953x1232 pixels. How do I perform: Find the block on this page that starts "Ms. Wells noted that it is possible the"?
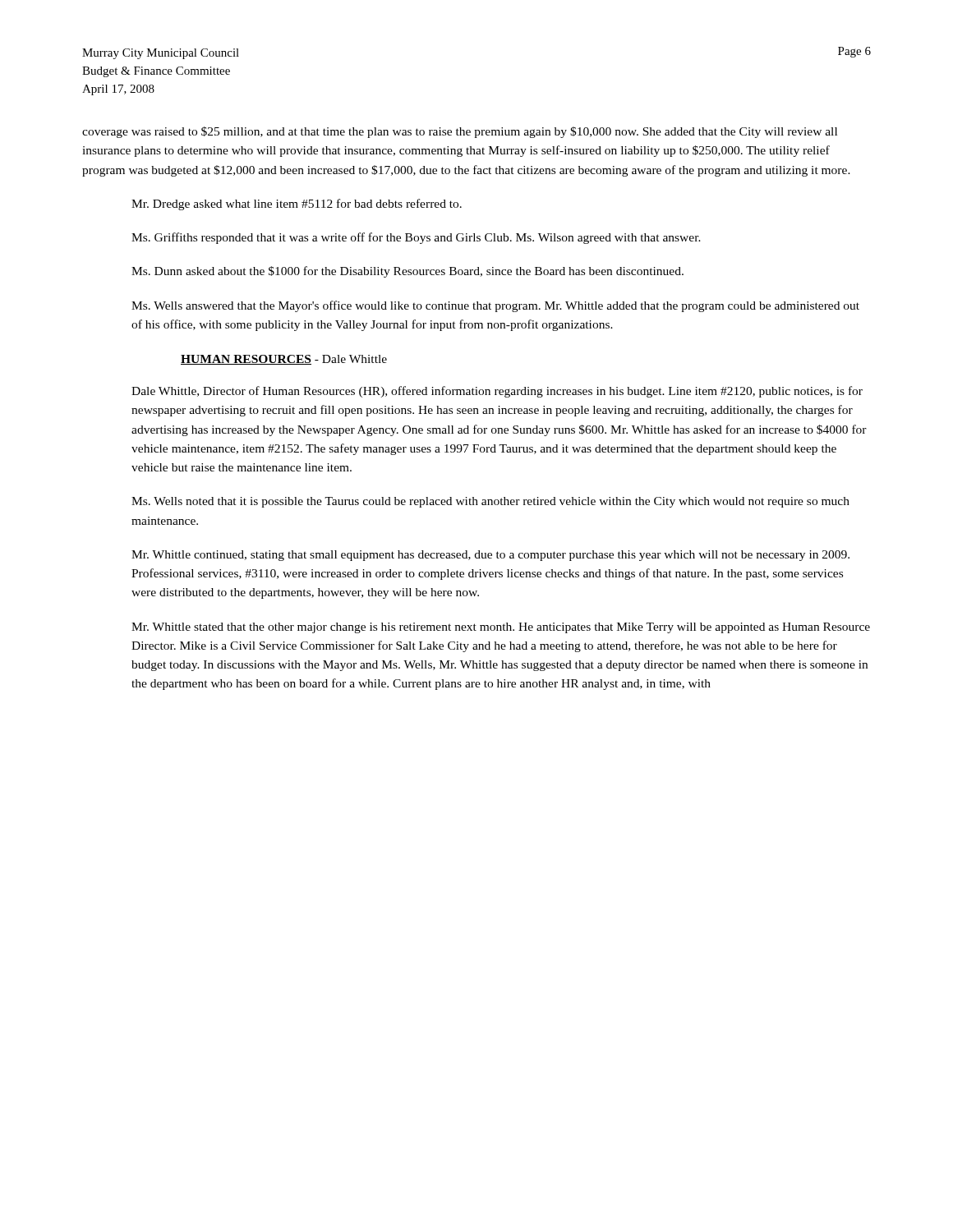[501, 510]
